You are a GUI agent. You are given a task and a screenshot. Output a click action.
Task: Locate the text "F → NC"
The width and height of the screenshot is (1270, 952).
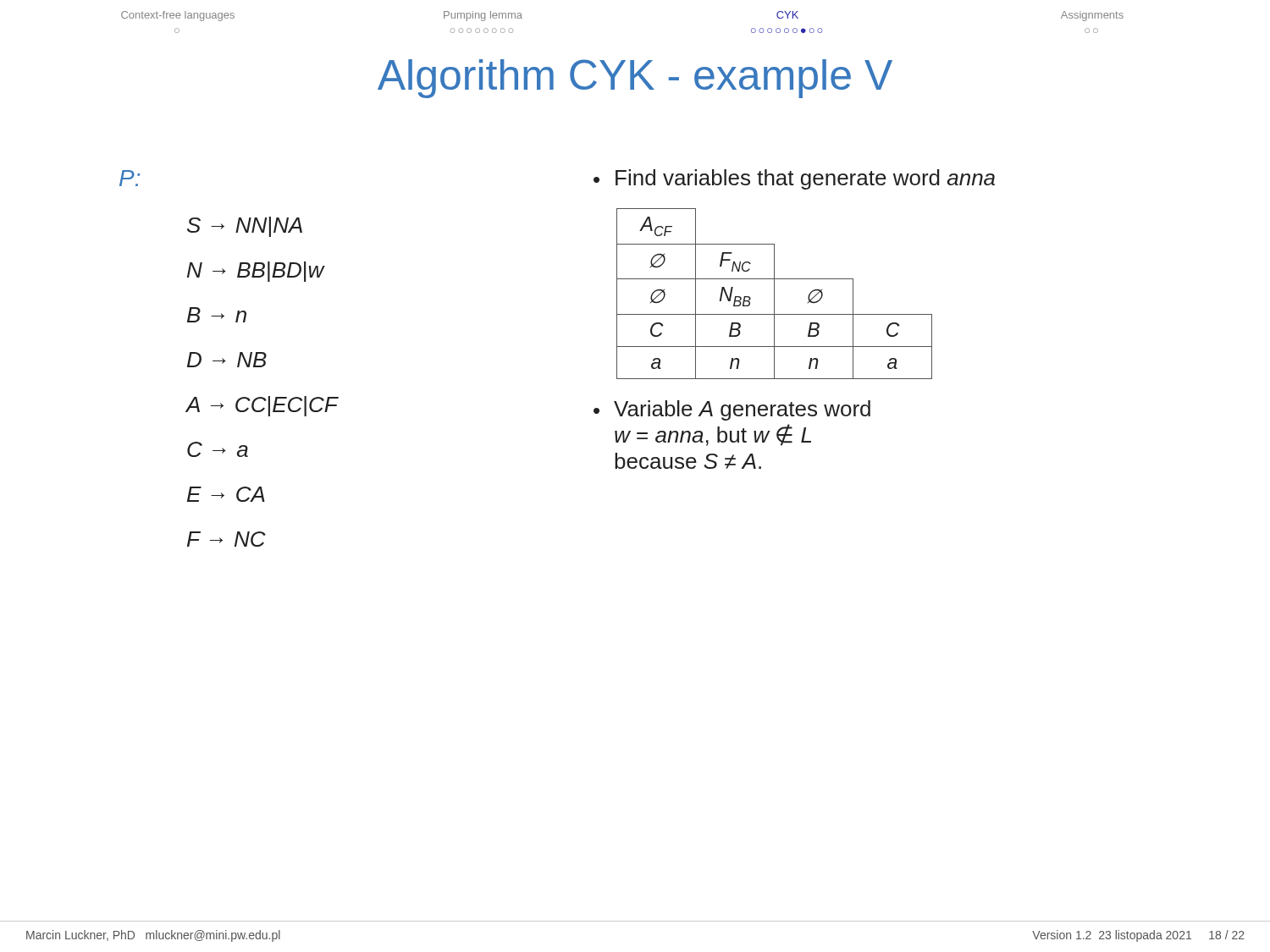pyautogui.click(x=226, y=539)
